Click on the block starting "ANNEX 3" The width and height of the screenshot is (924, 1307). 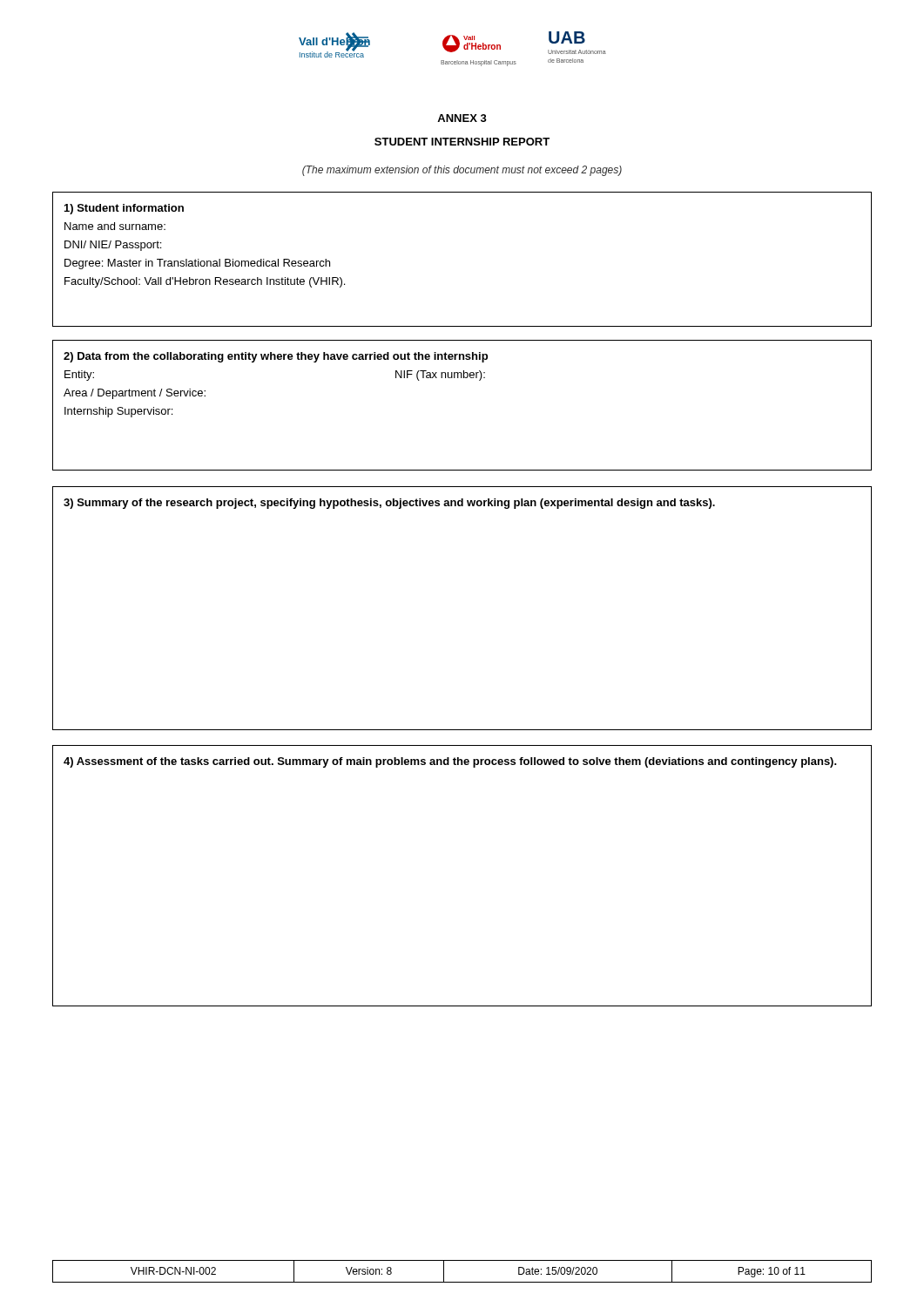pyautogui.click(x=462, y=118)
